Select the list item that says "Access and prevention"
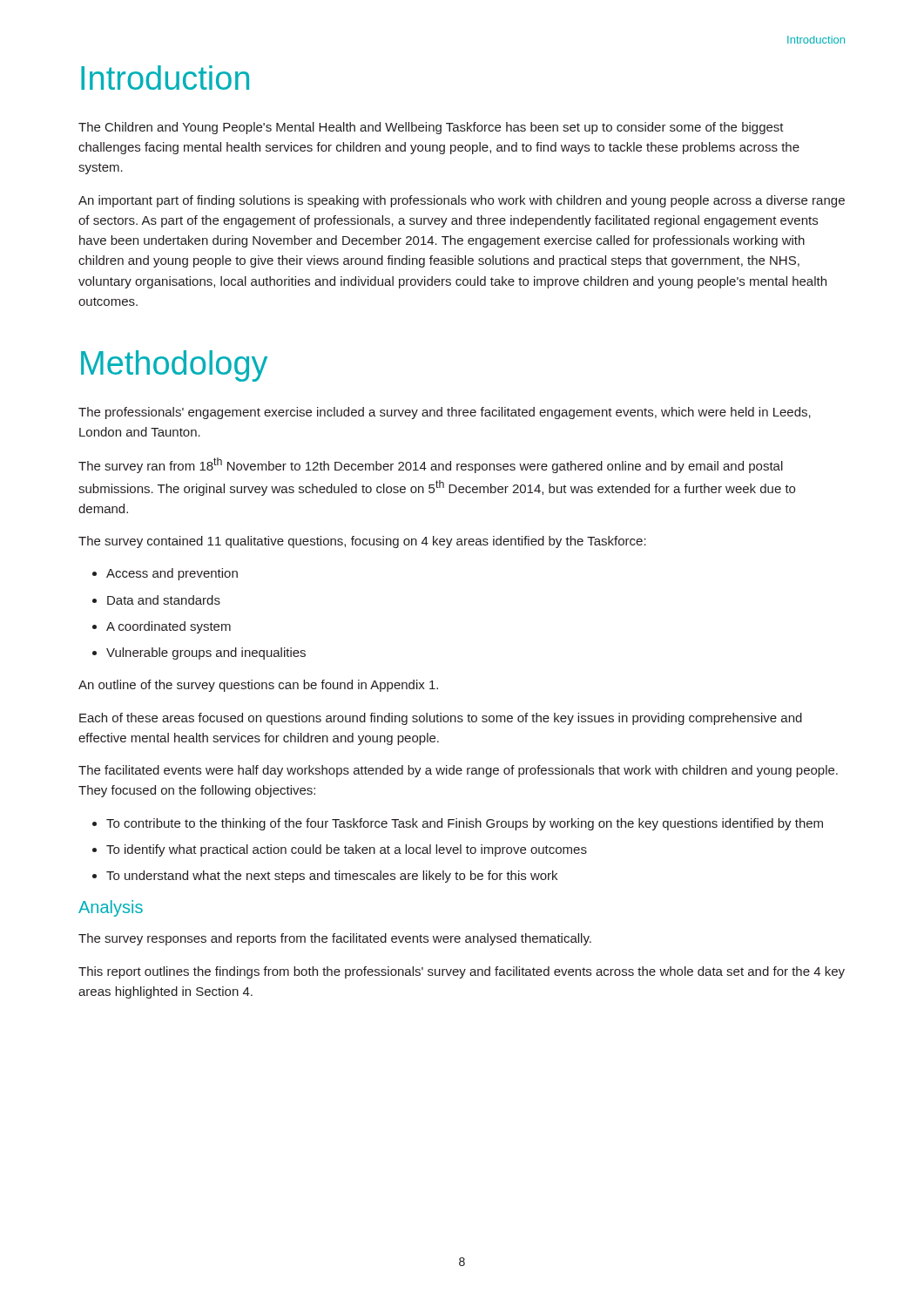Image resolution: width=924 pixels, height=1307 pixels. (172, 574)
